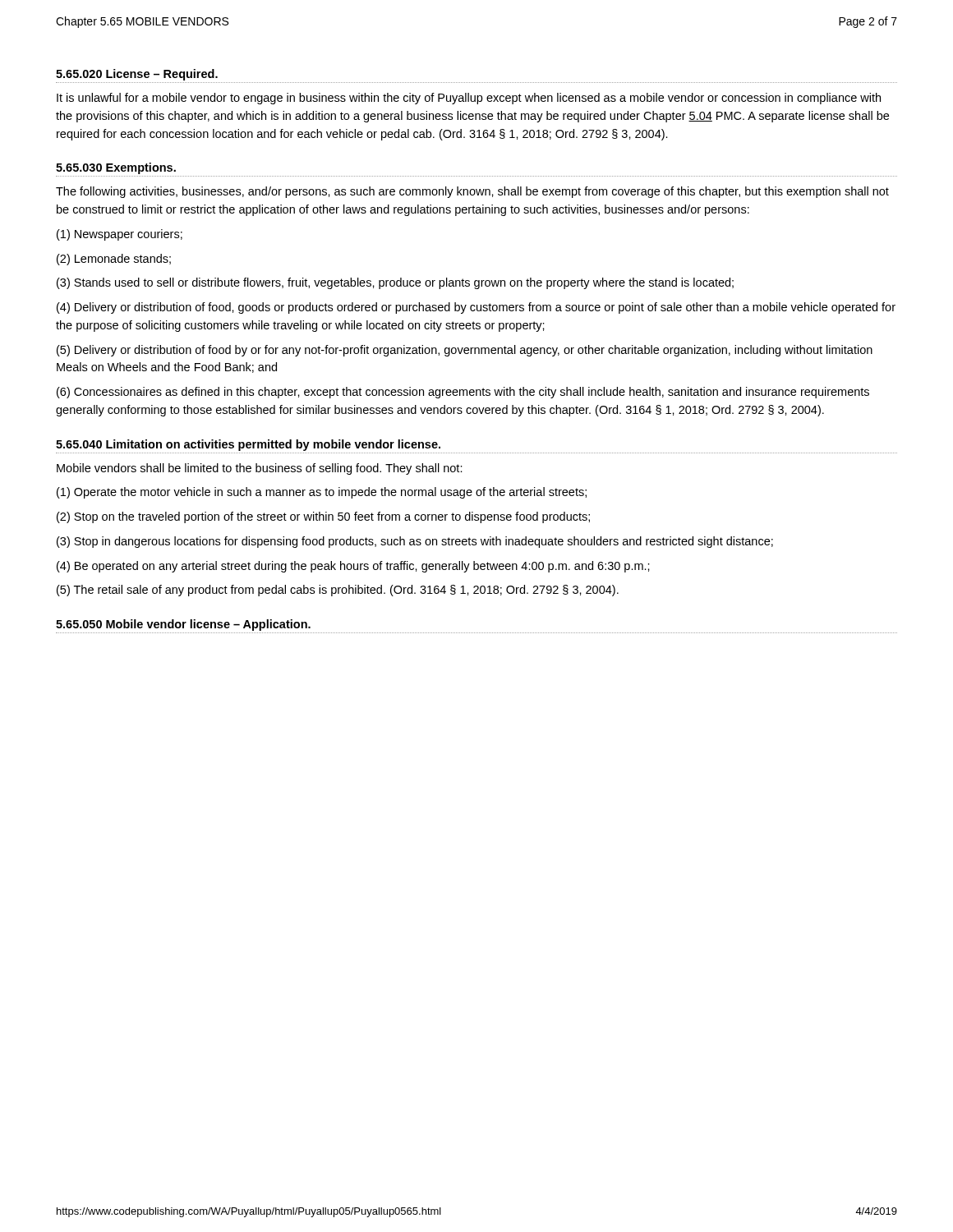
Task: Locate the block of text that opens with "Mobile vendors shall be limited to the"
Action: [259, 468]
